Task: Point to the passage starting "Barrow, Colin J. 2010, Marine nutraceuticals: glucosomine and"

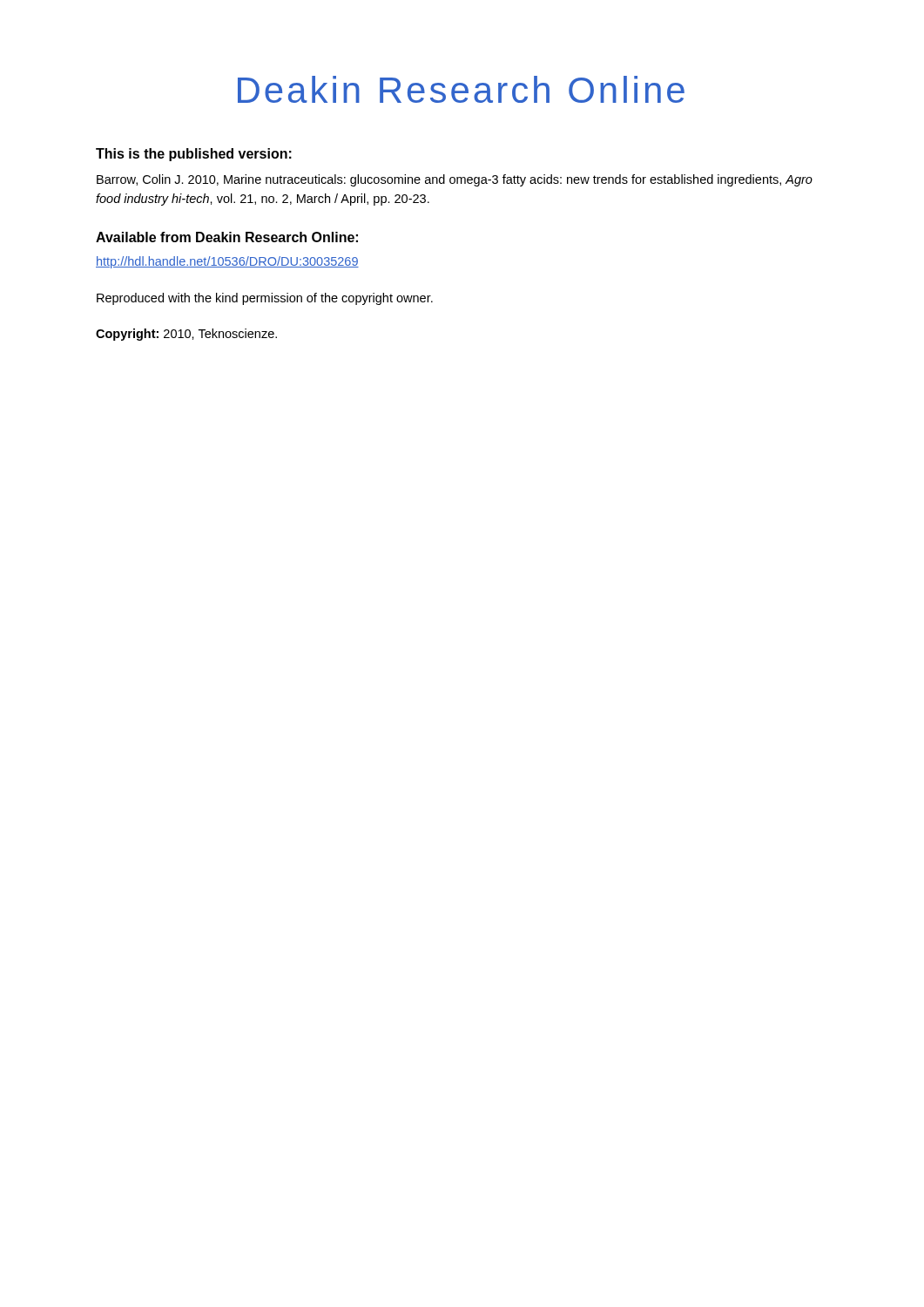Action: [454, 189]
